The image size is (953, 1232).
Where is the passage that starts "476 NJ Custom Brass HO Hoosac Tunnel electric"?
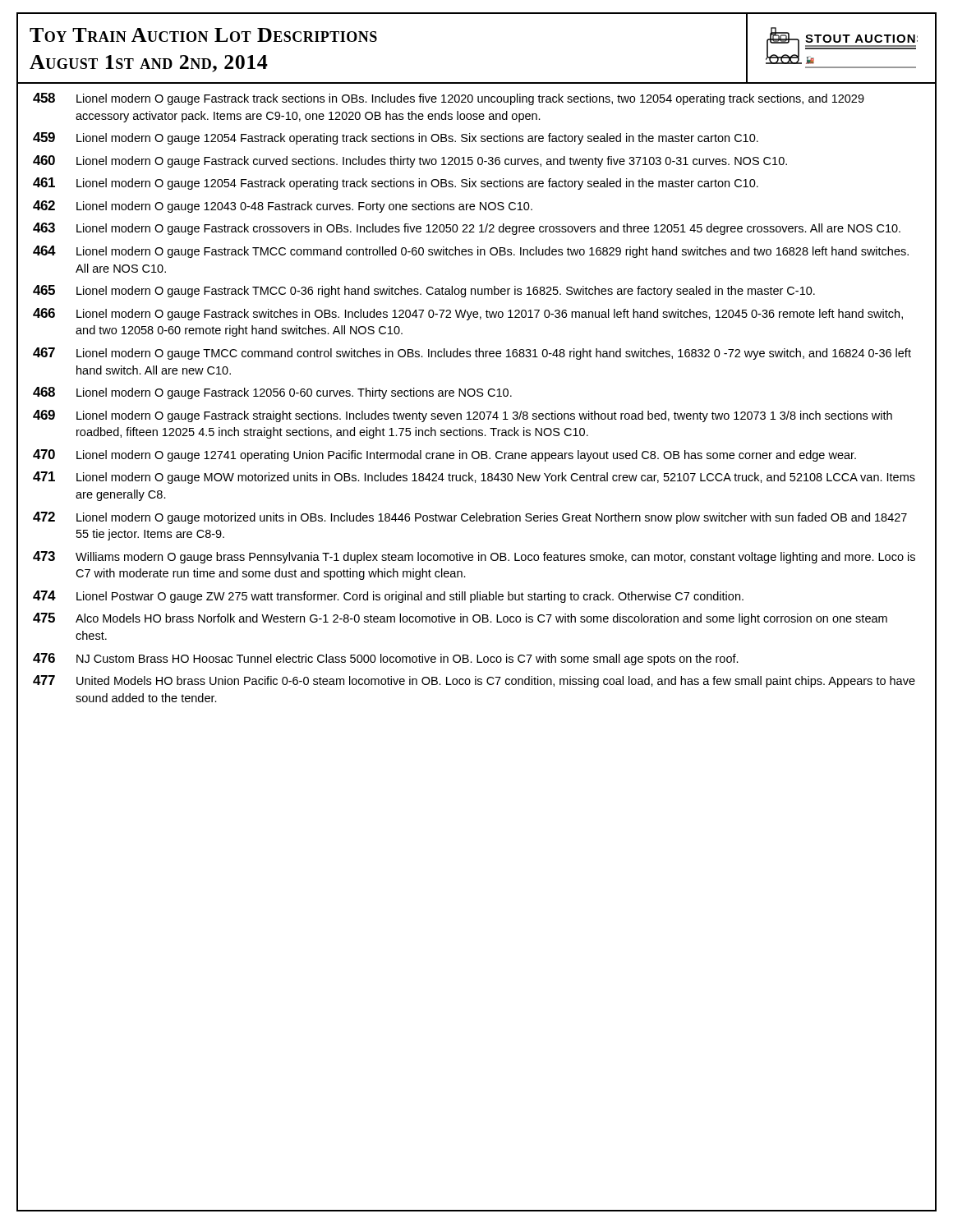(x=476, y=659)
